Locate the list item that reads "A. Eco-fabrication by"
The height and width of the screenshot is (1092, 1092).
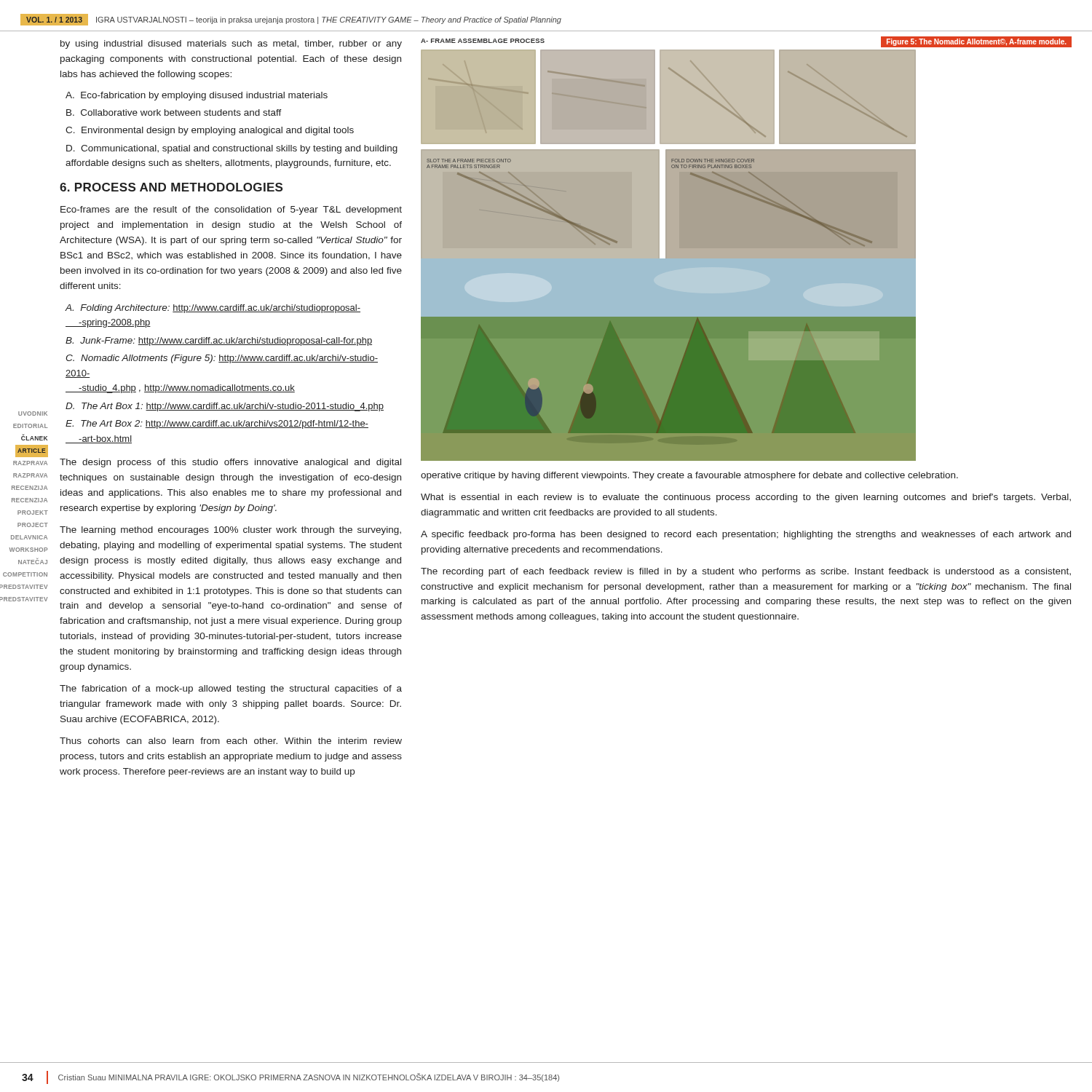[197, 95]
